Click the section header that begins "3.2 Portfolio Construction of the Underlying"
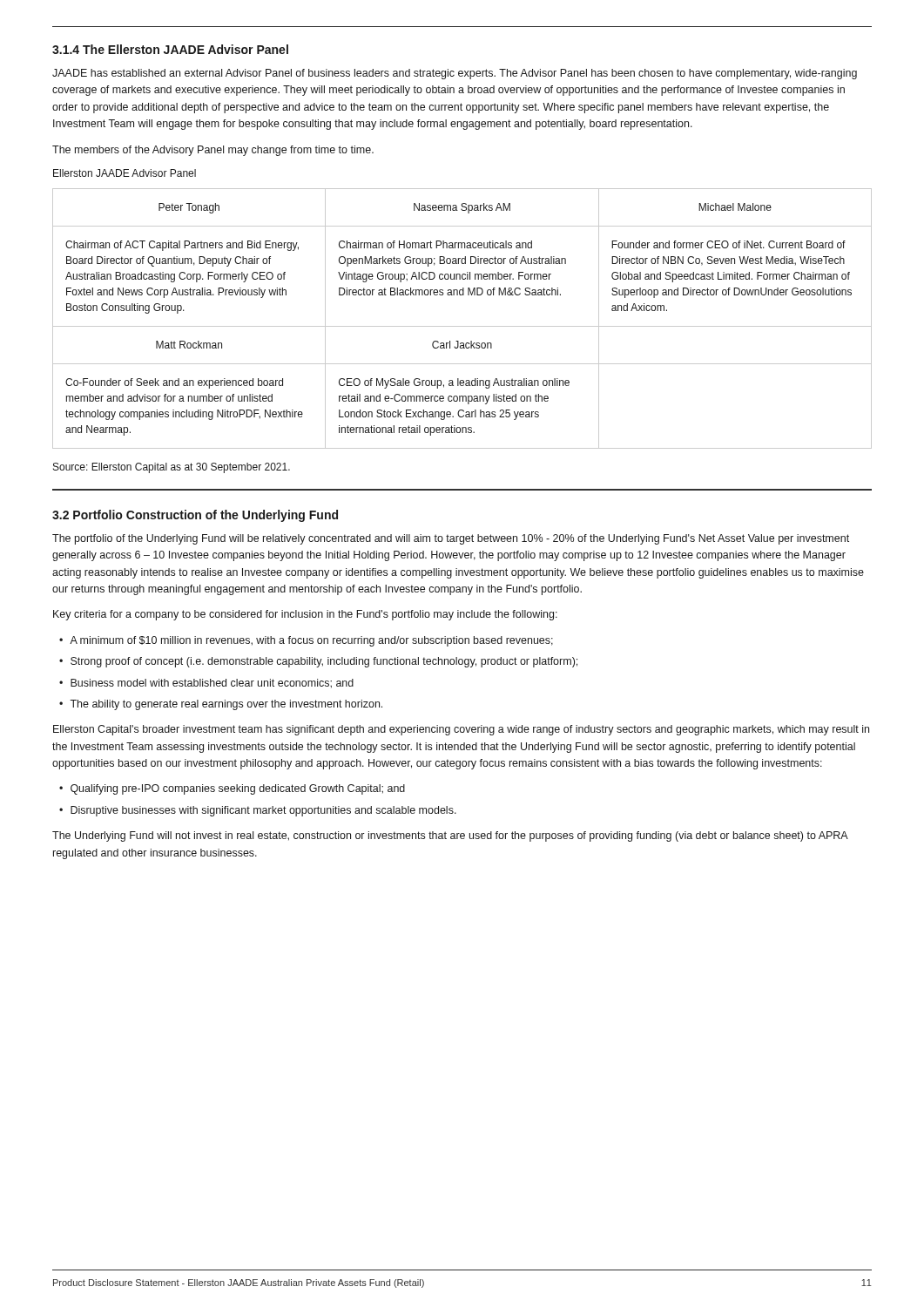This screenshot has height=1307, width=924. [x=196, y=515]
